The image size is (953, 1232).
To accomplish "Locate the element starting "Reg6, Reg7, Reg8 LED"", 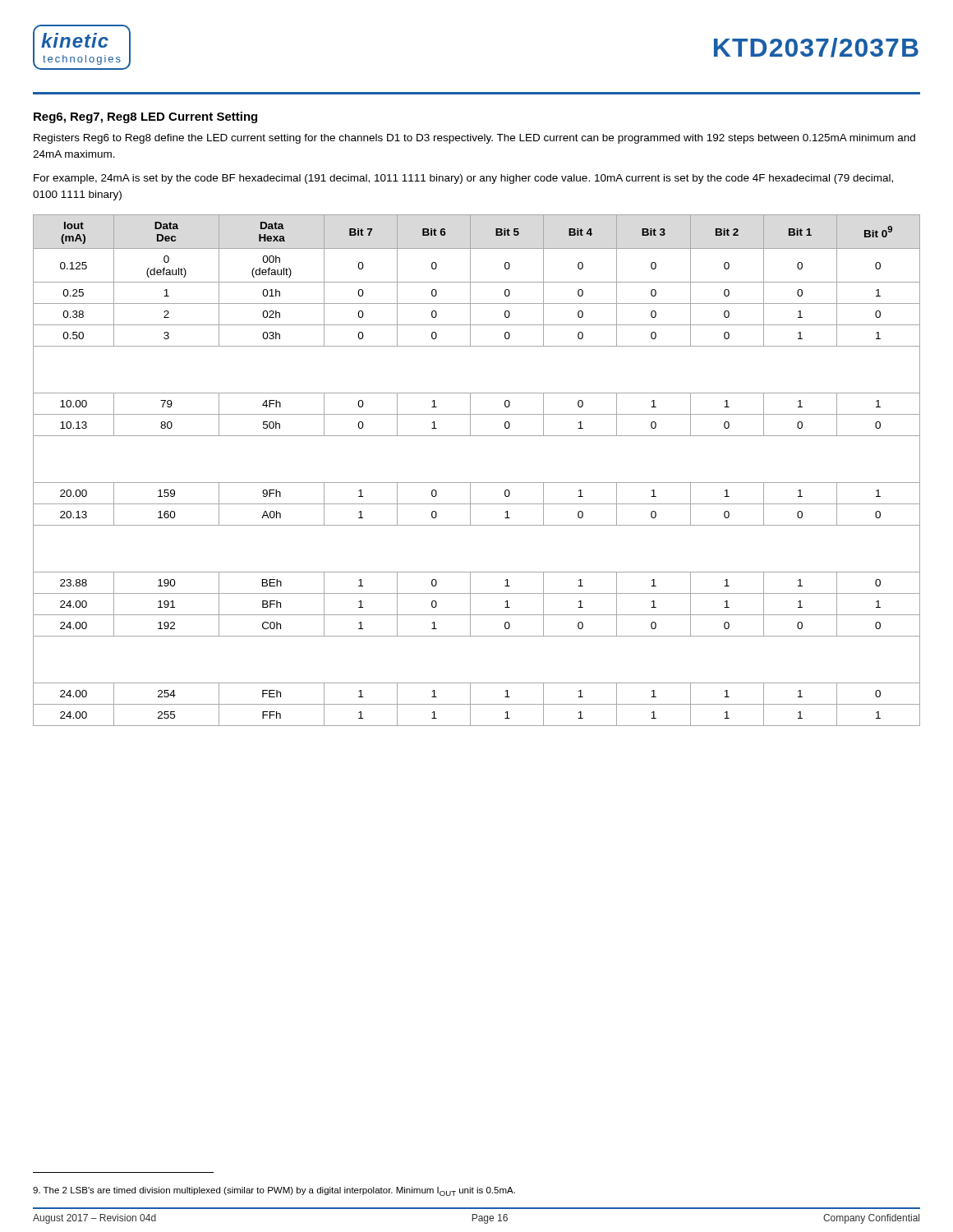I will click(x=146, y=116).
